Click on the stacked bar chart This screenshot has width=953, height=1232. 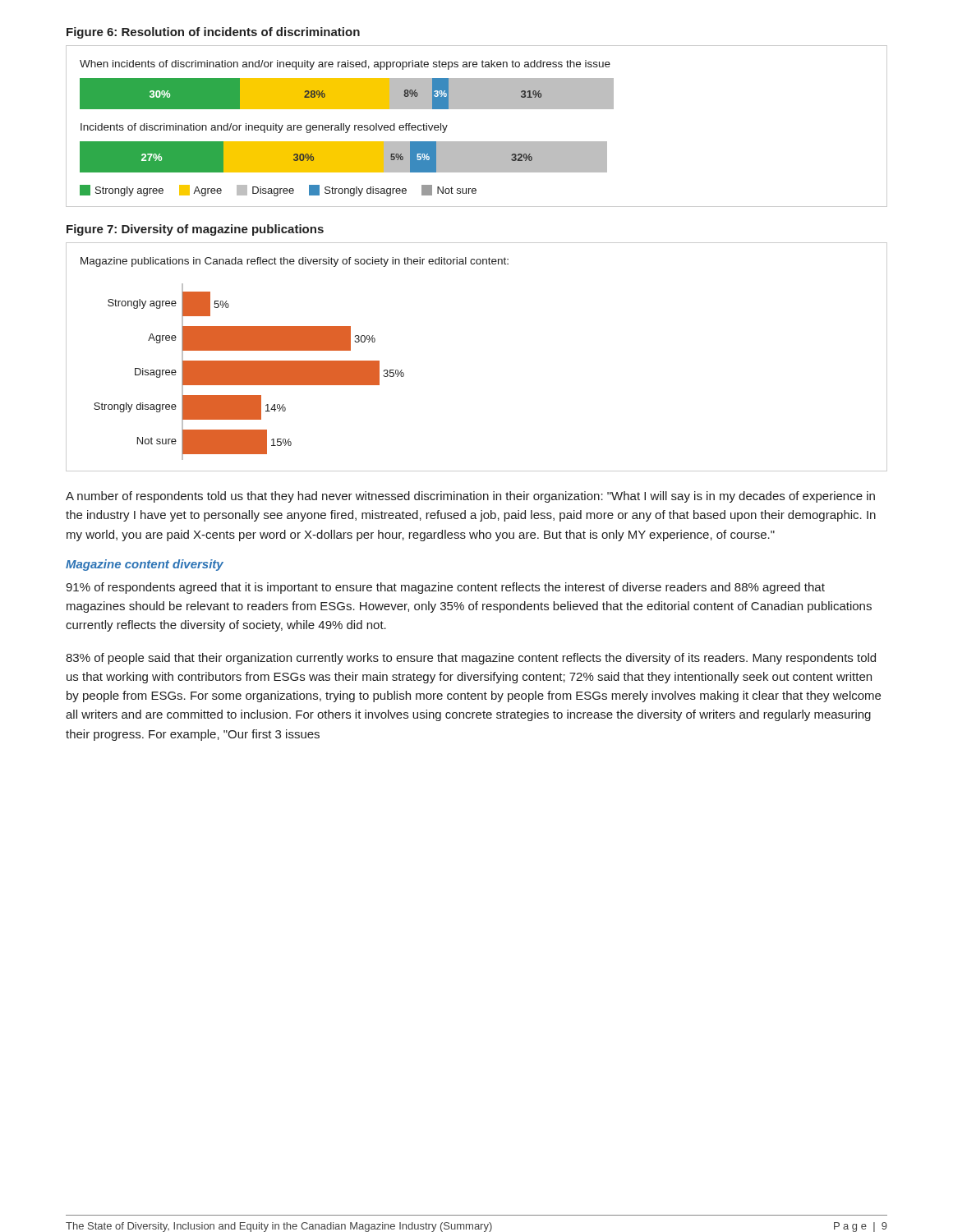point(476,126)
